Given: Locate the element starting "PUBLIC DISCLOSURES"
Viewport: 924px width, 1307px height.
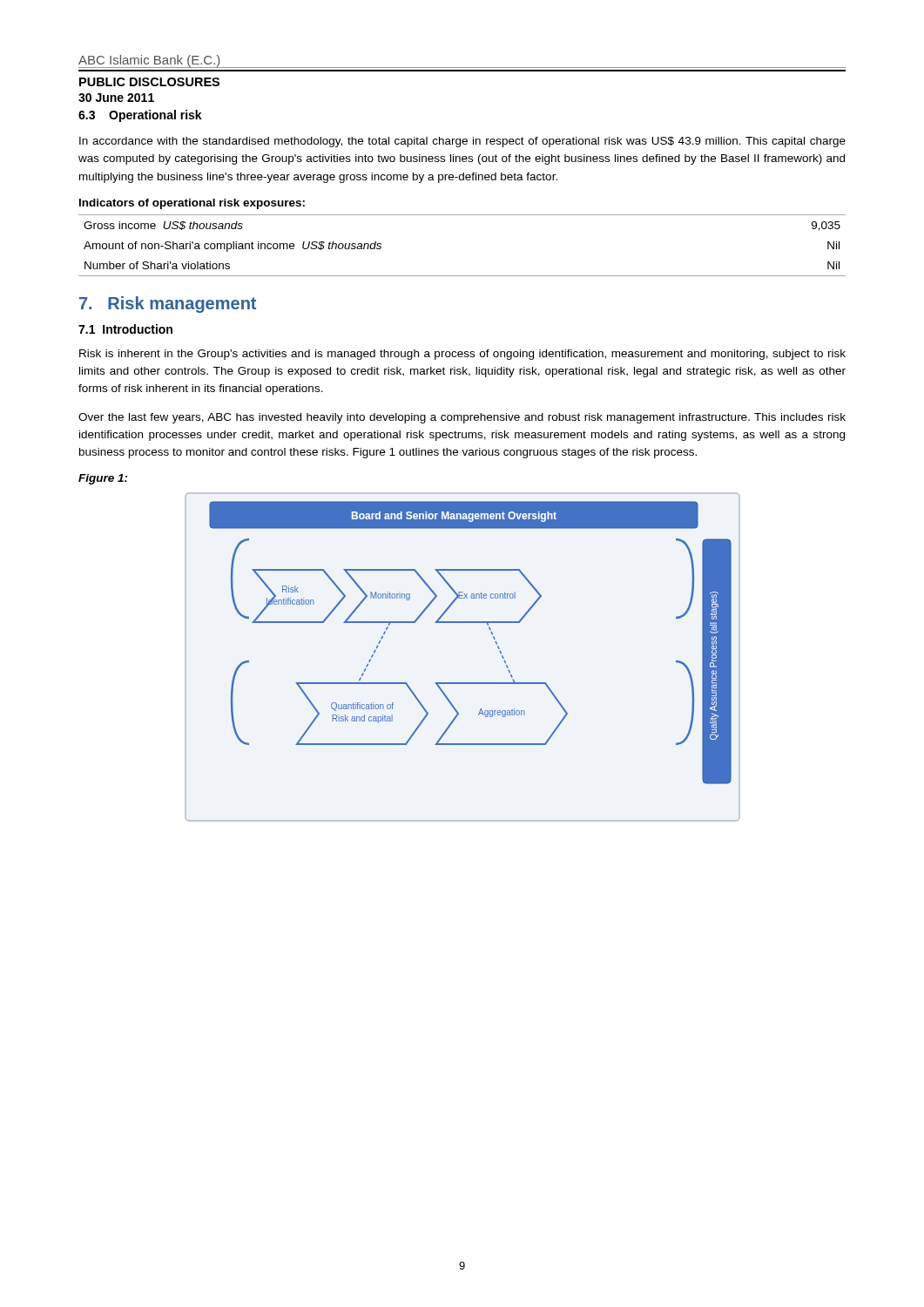Looking at the screenshot, I should (149, 82).
